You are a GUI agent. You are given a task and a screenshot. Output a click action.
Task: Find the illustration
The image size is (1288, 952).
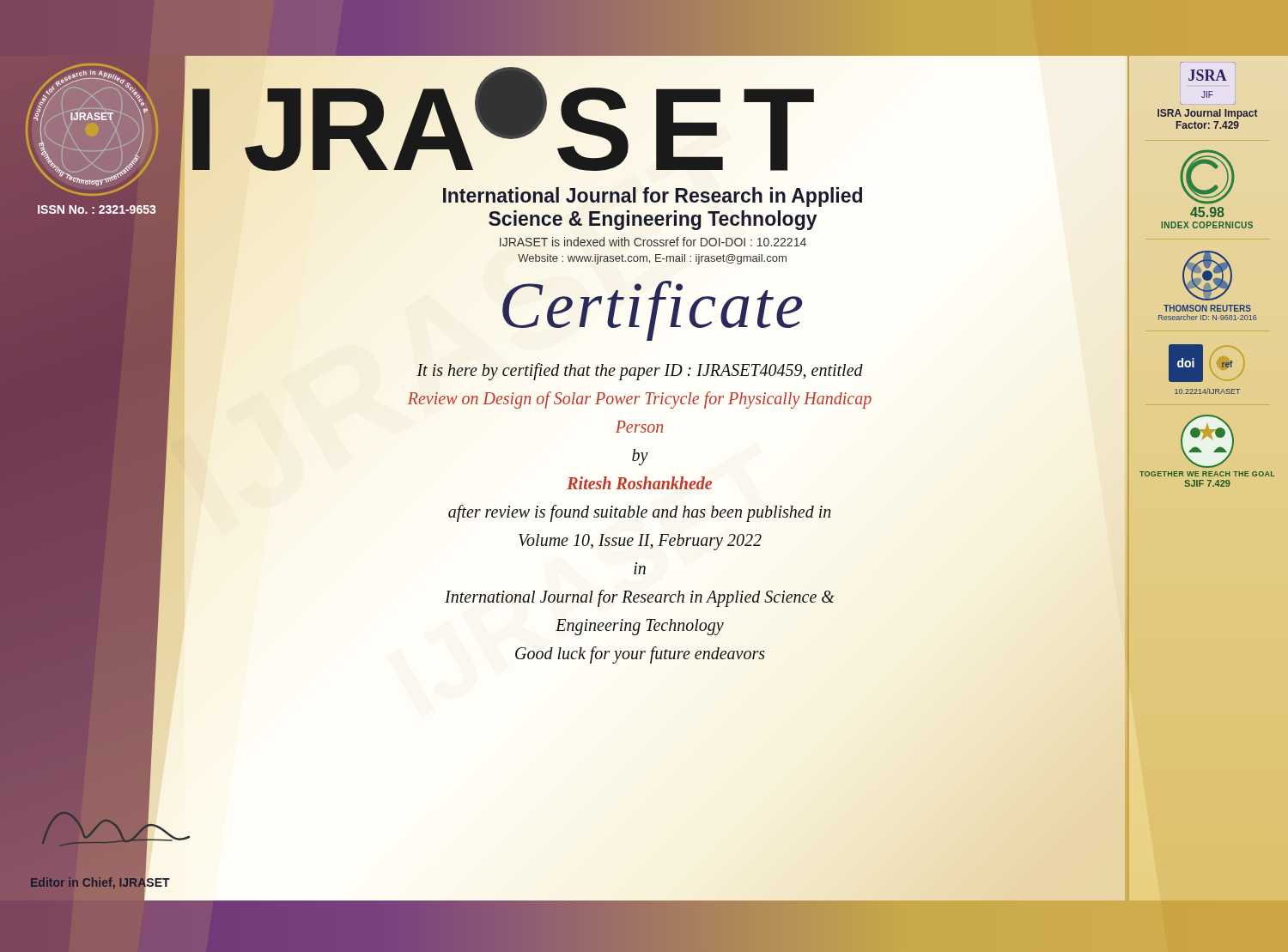(x=120, y=828)
